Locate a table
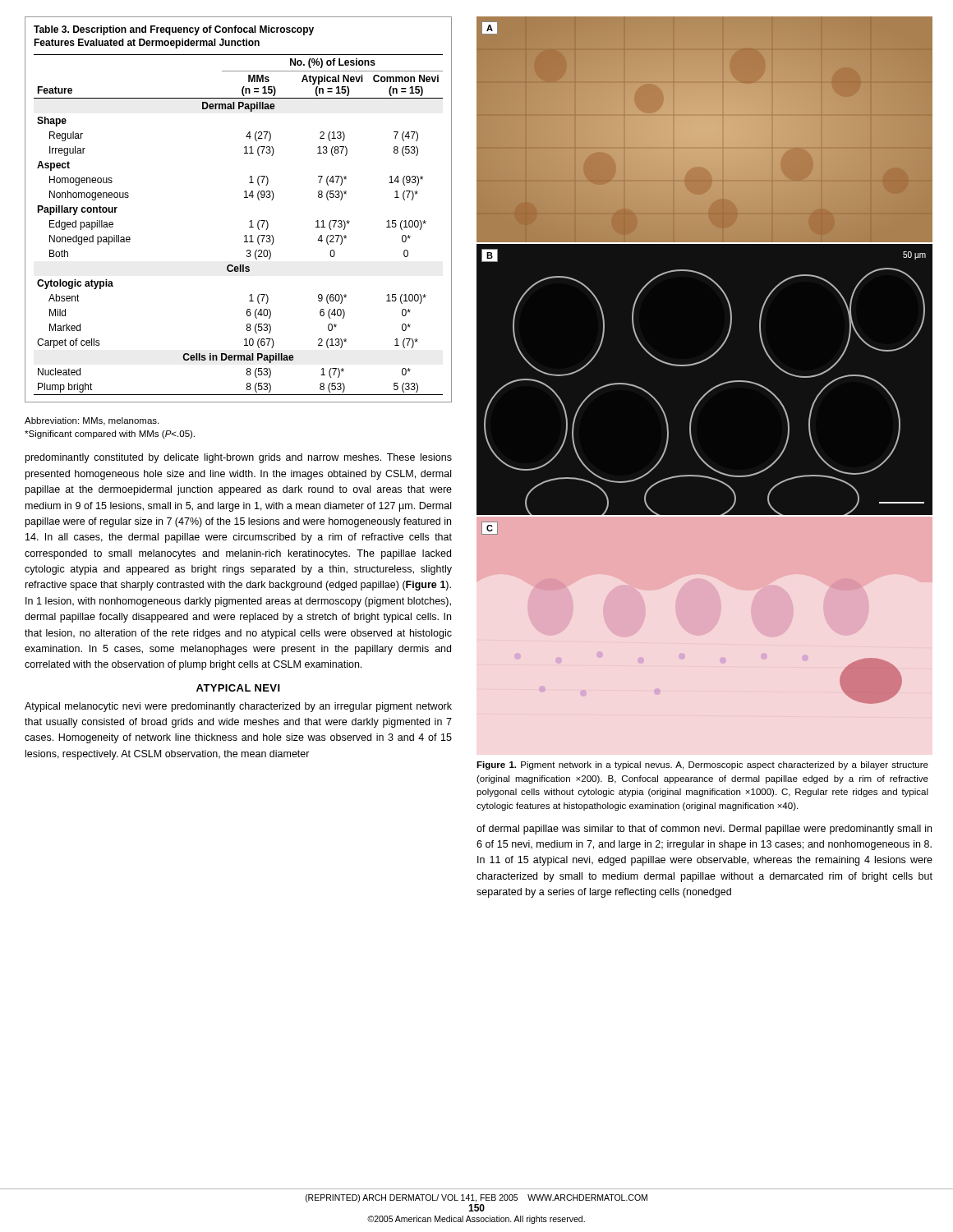 coord(238,210)
